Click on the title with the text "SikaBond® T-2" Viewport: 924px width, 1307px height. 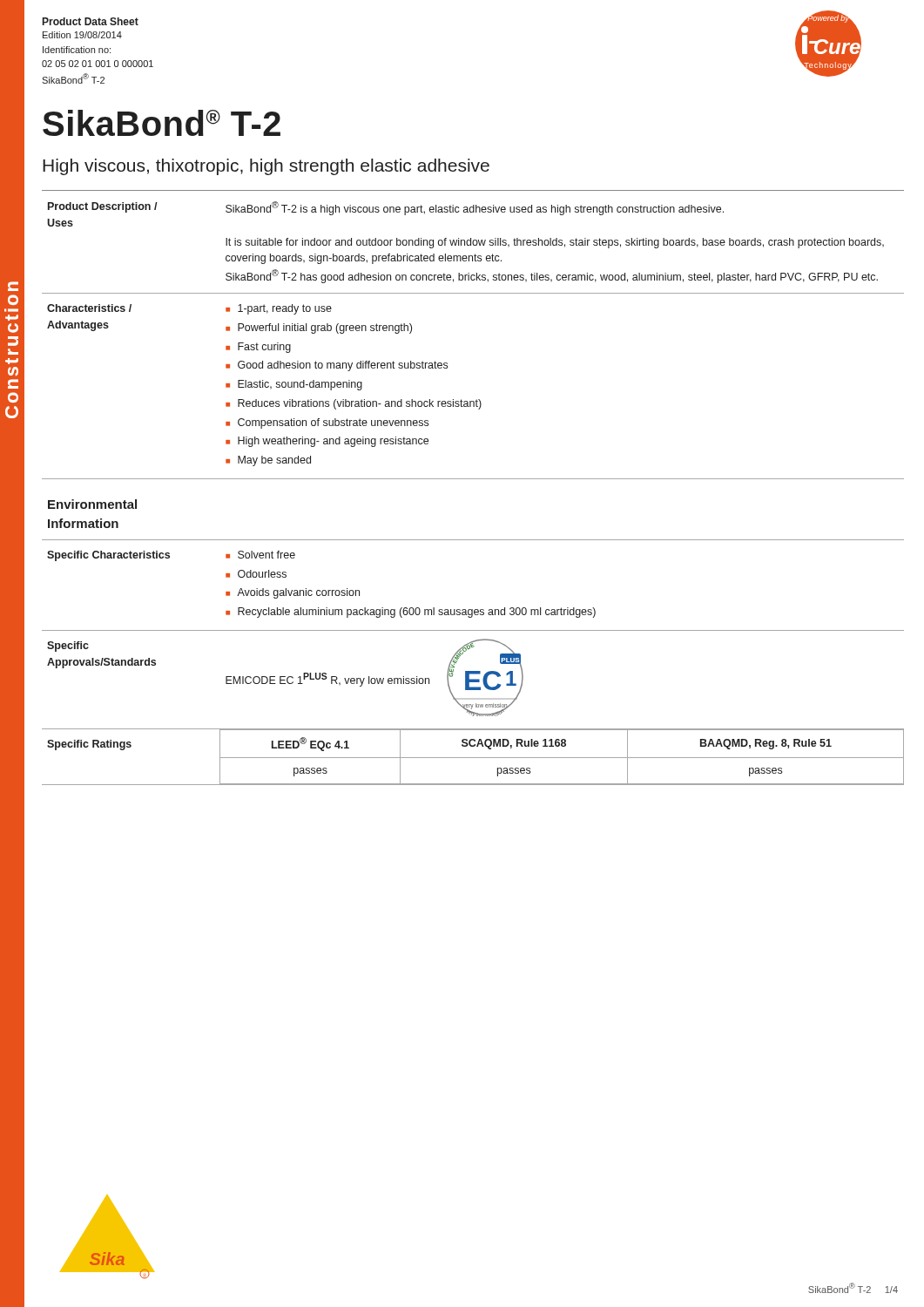(162, 123)
